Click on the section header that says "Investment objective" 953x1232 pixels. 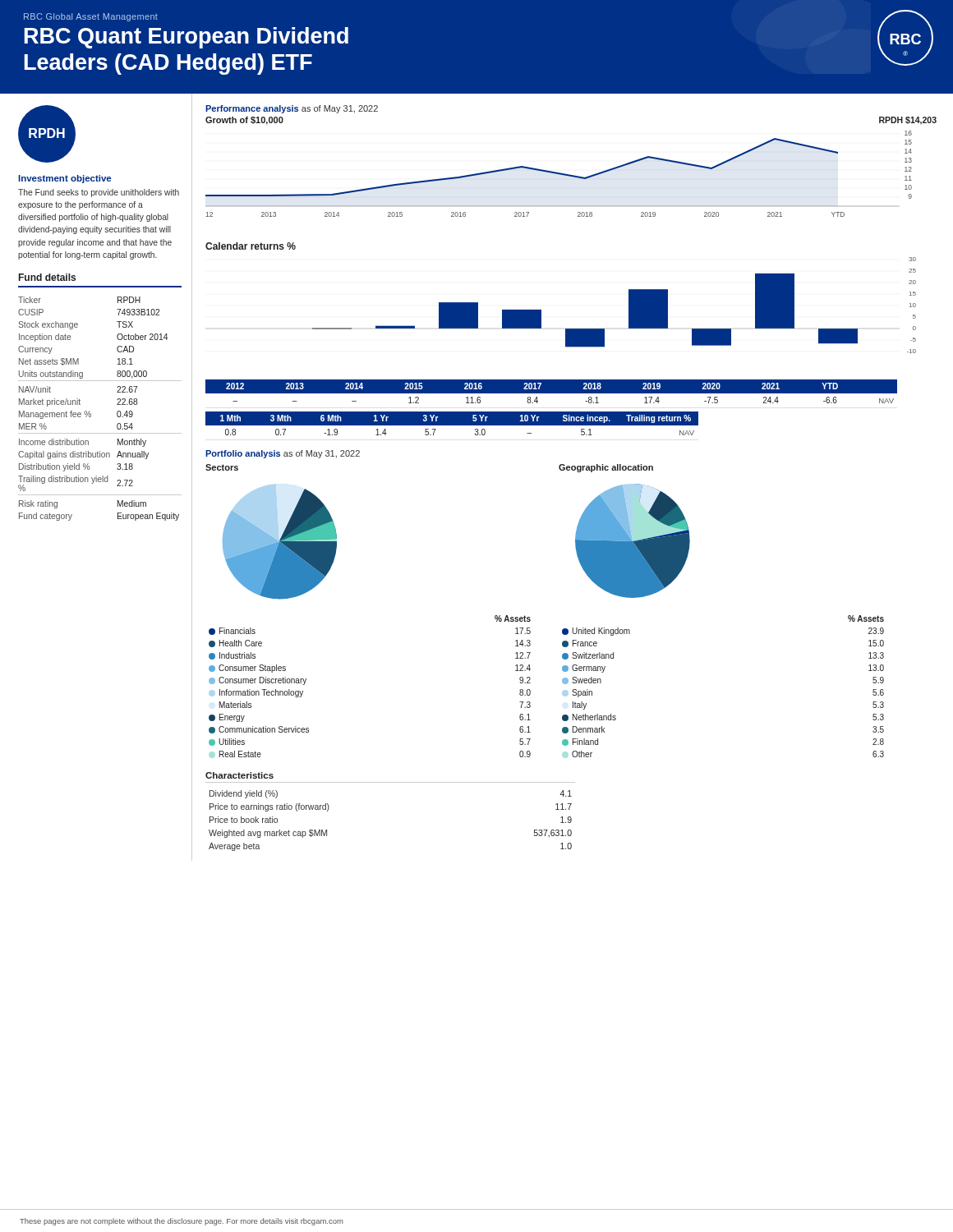(65, 178)
